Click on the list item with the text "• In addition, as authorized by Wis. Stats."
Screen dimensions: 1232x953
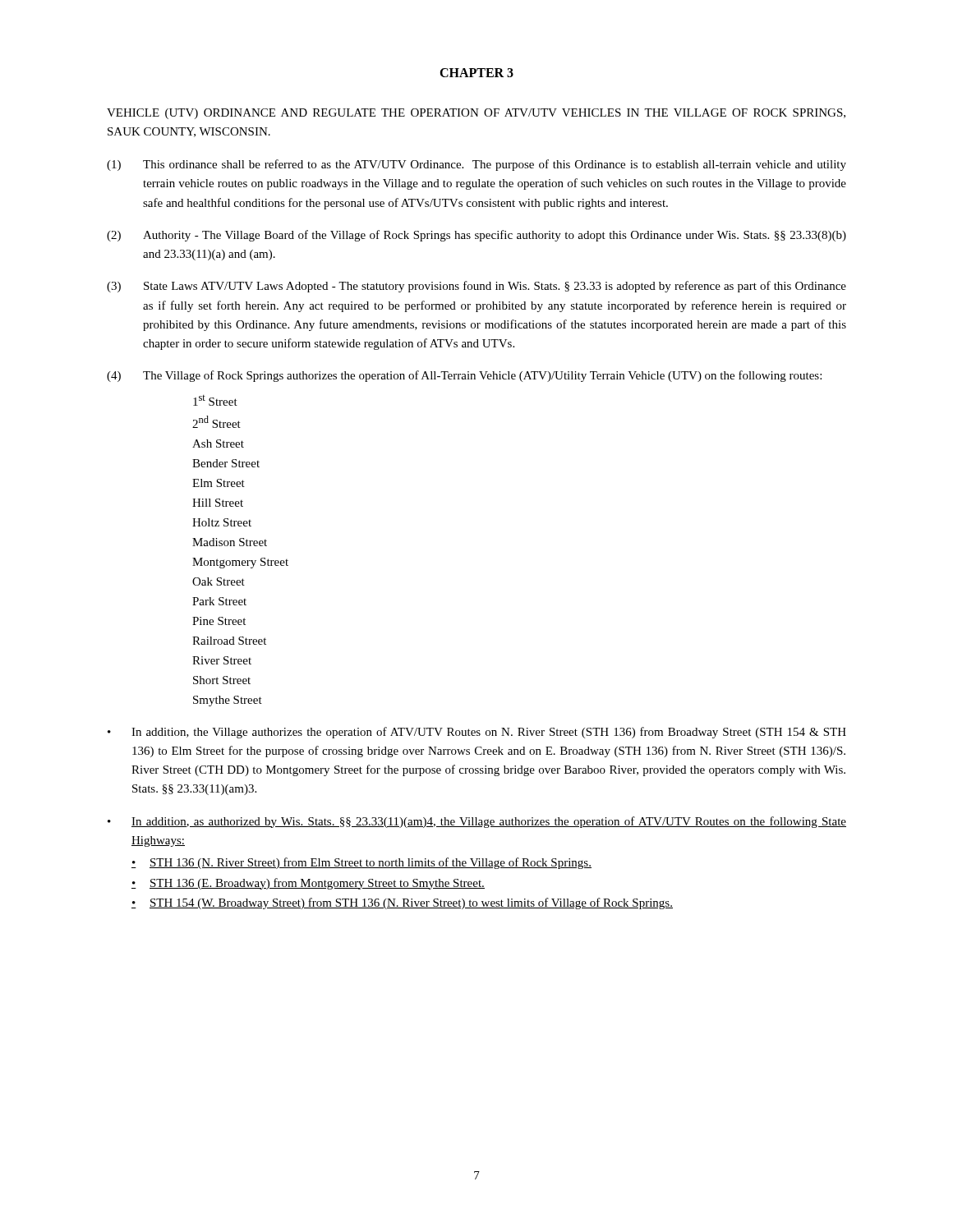click(x=476, y=868)
